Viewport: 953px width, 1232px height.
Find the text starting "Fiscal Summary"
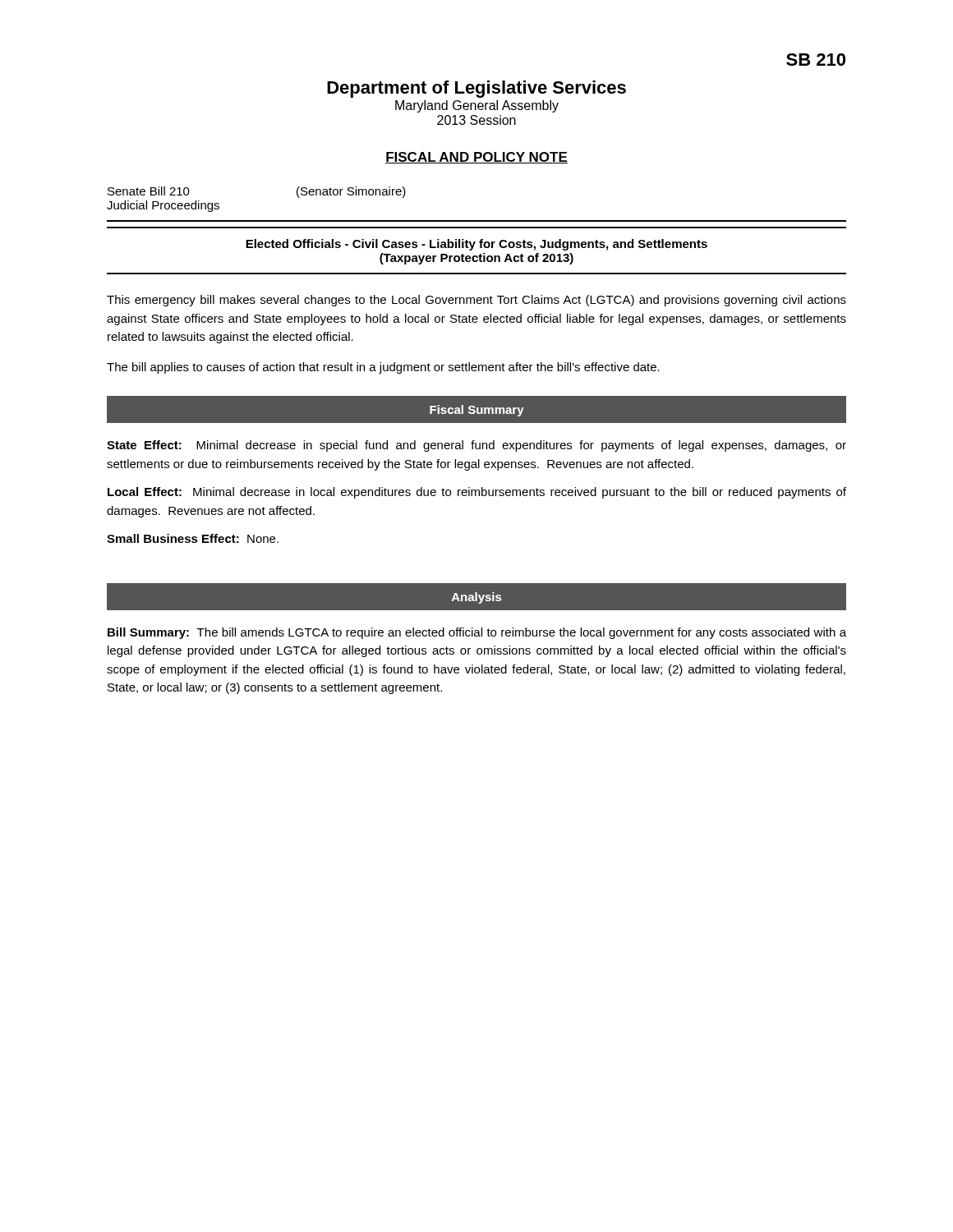[476, 409]
